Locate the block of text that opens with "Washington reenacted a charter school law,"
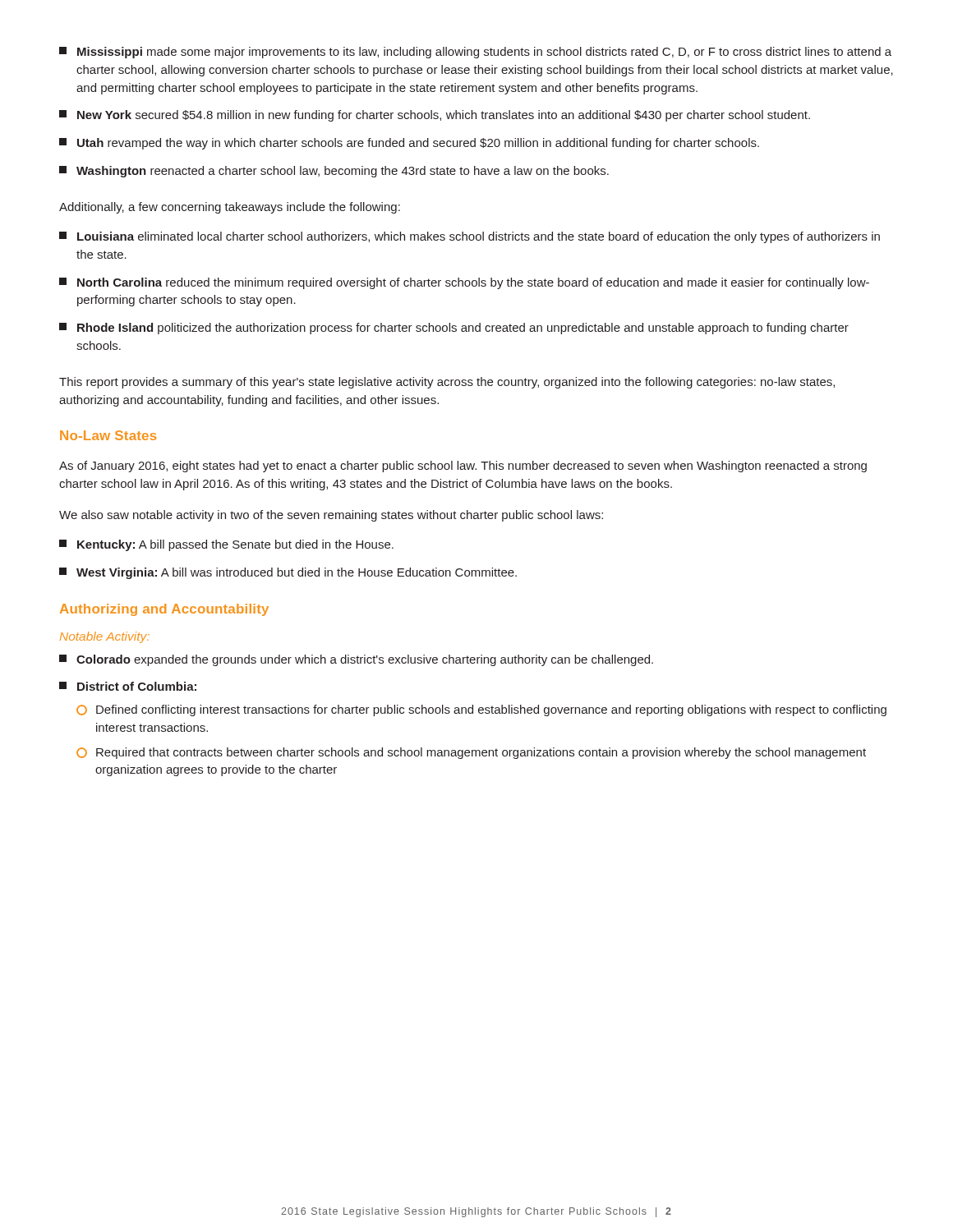Viewport: 953px width, 1232px height. (476, 171)
